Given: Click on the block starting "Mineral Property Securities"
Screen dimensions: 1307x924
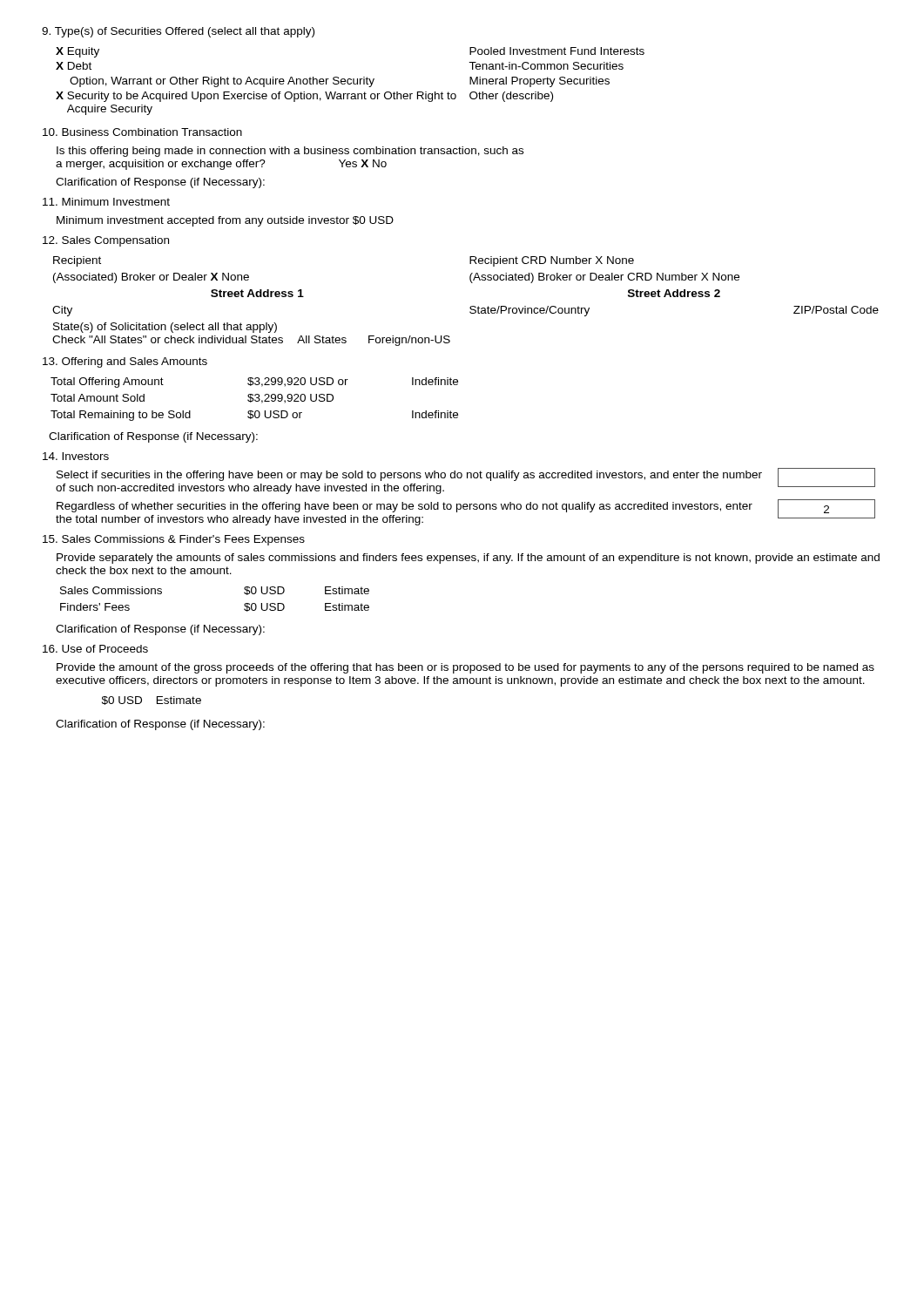Looking at the screenshot, I should coord(540,81).
